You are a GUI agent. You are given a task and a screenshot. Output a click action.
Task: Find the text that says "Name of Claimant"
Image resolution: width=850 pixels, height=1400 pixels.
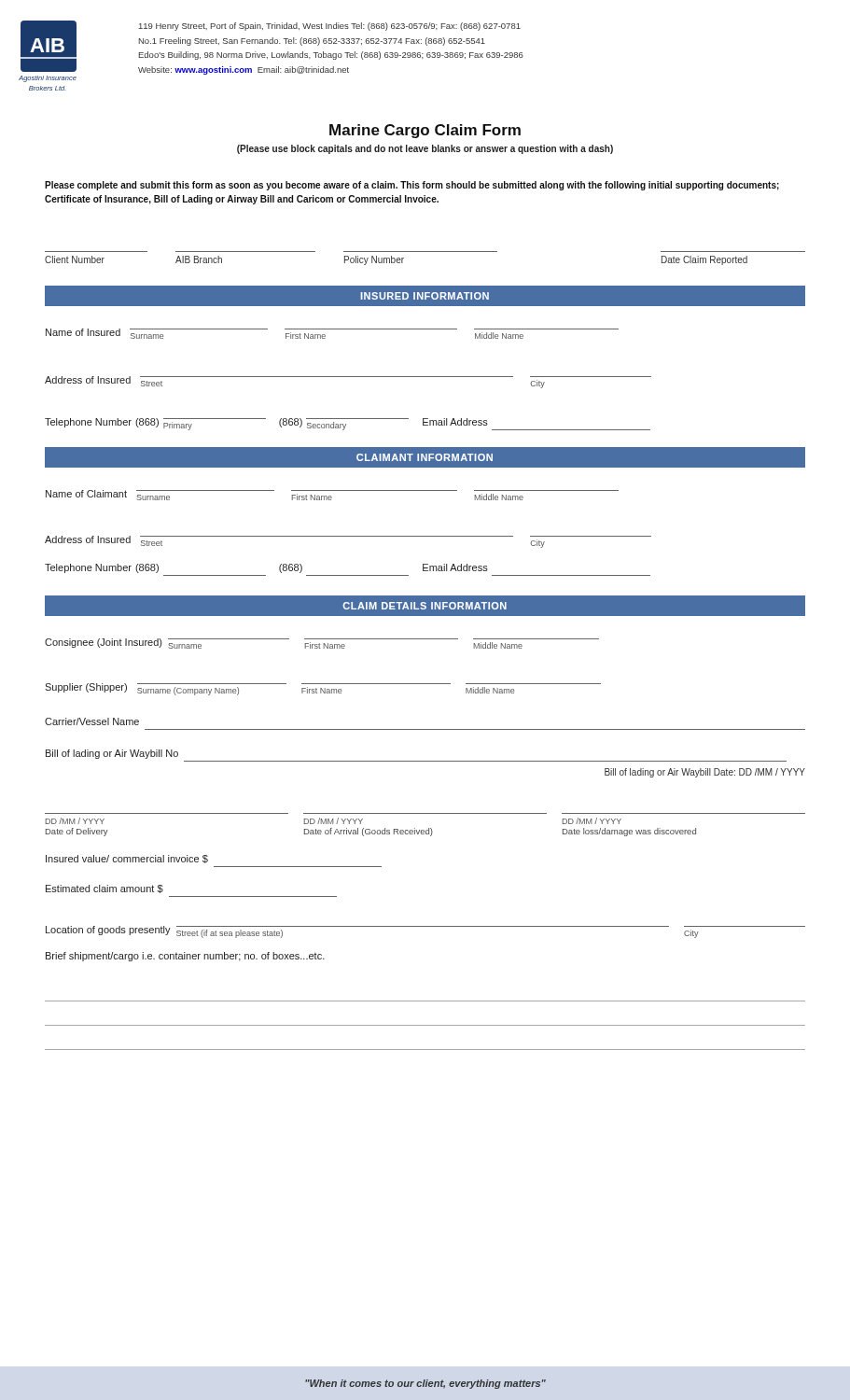pyautogui.click(x=86, y=494)
